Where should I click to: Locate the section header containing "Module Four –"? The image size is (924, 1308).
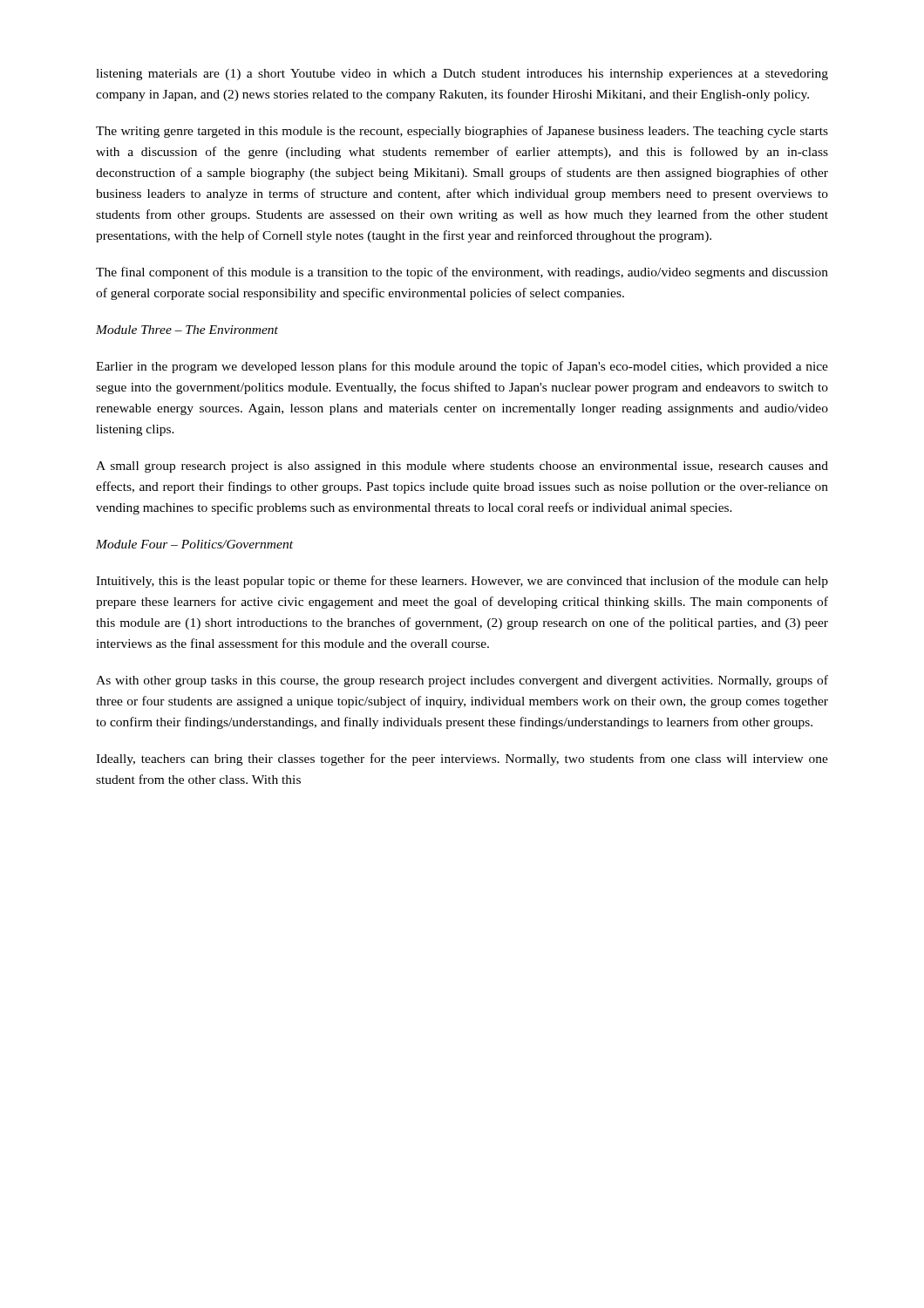pyautogui.click(x=194, y=544)
